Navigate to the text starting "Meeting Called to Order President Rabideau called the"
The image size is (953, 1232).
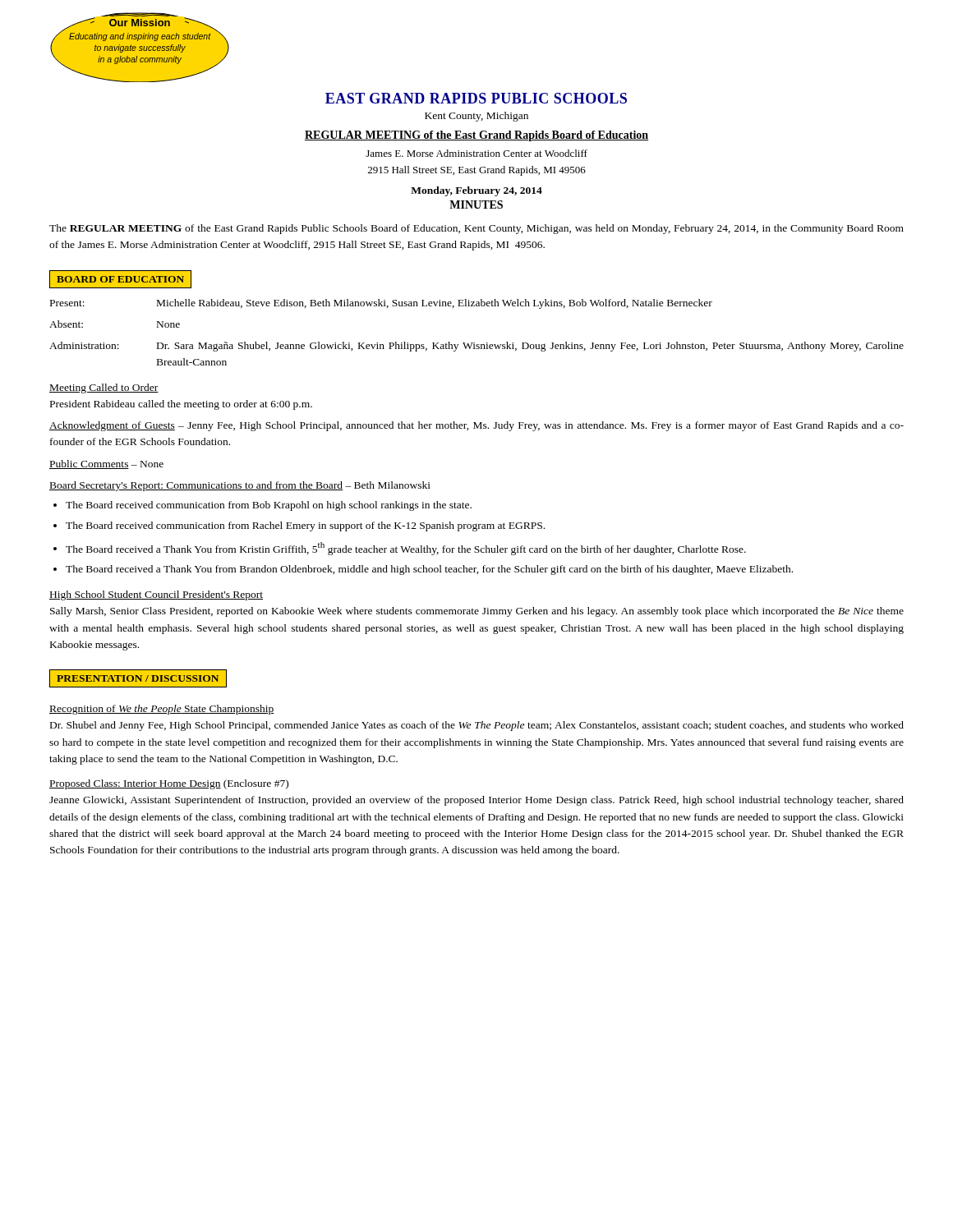coord(181,395)
